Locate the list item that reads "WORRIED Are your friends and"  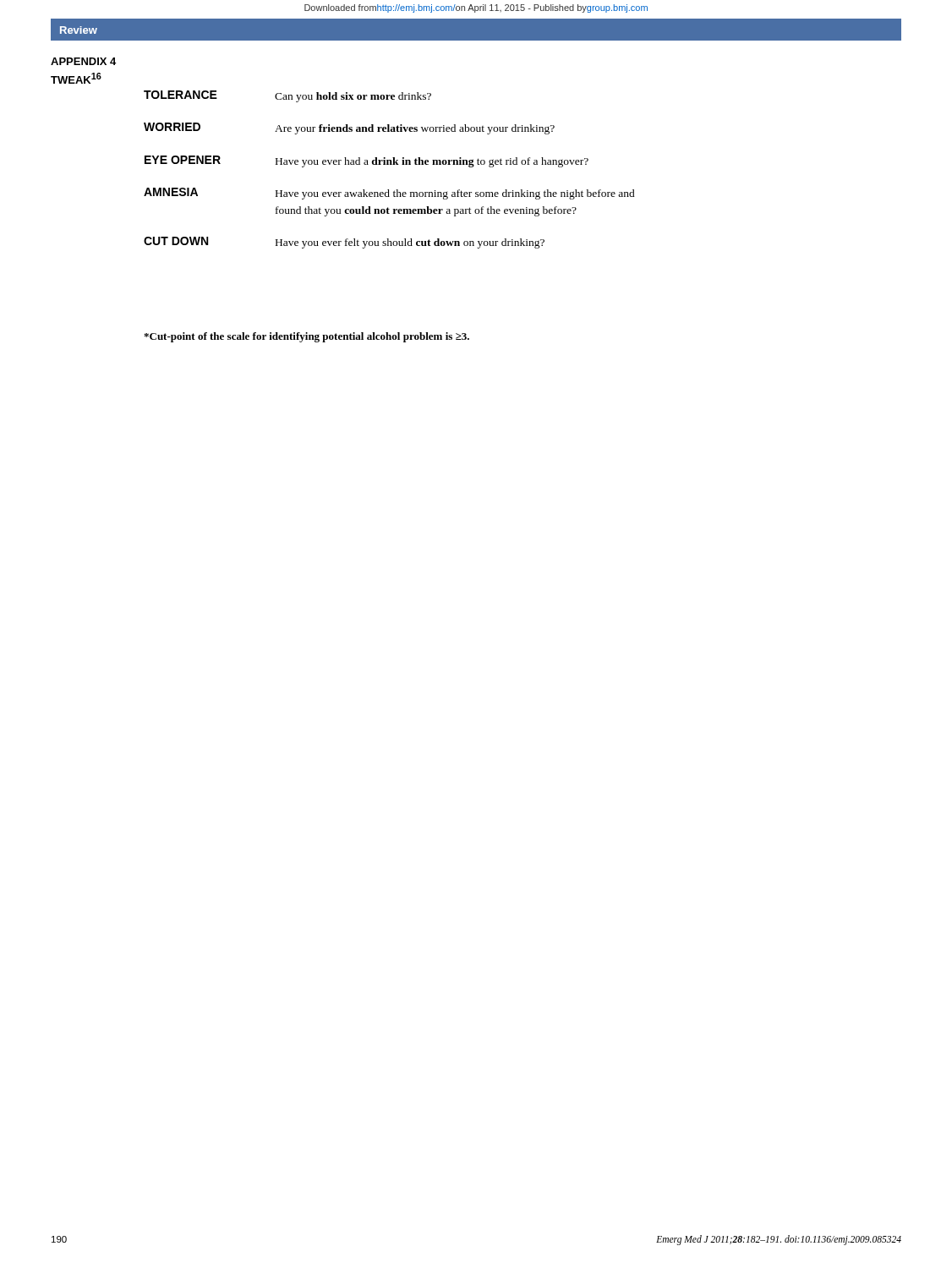(x=514, y=129)
